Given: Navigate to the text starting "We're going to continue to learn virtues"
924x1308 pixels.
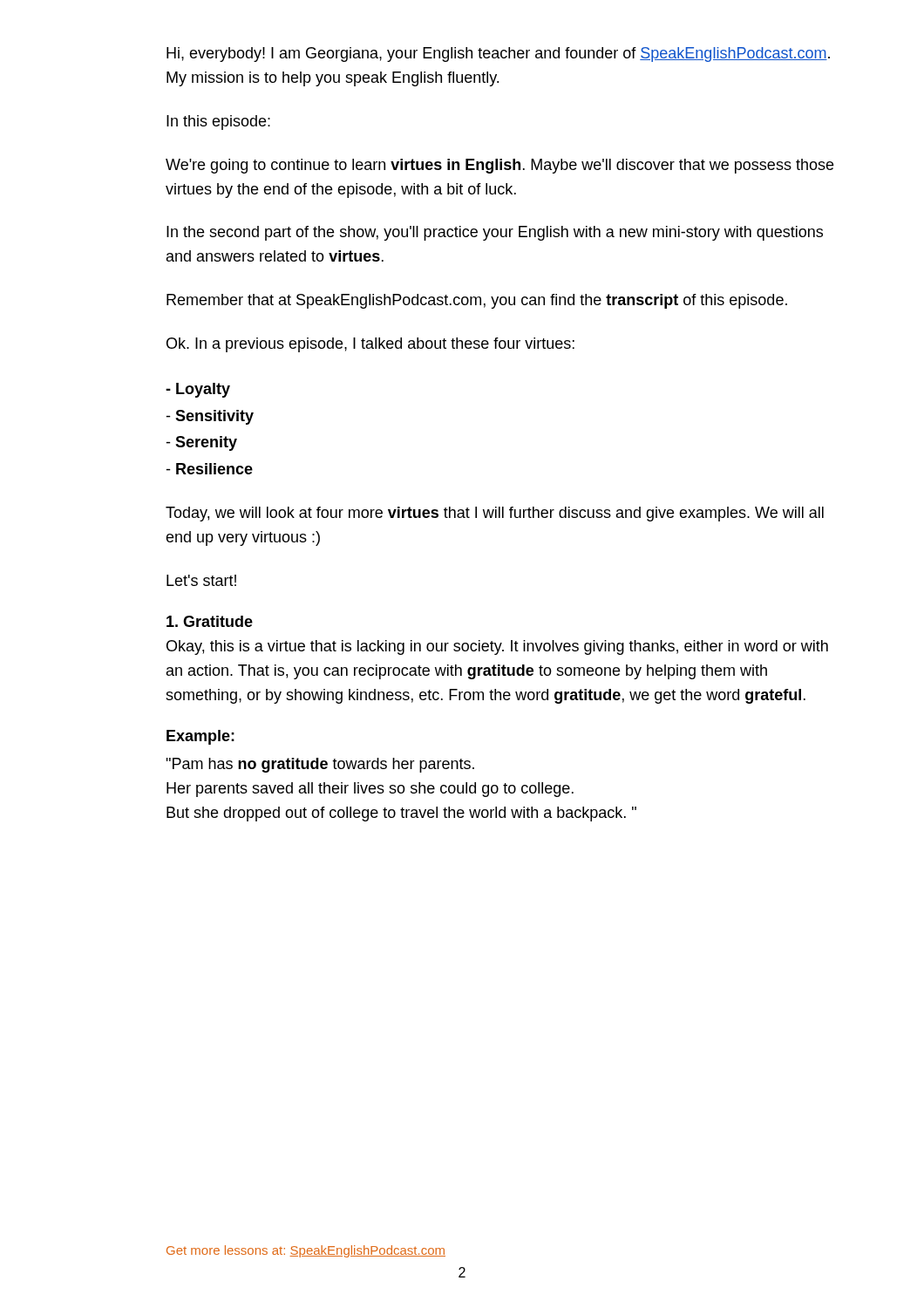Looking at the screenshot, I should 500,177.
